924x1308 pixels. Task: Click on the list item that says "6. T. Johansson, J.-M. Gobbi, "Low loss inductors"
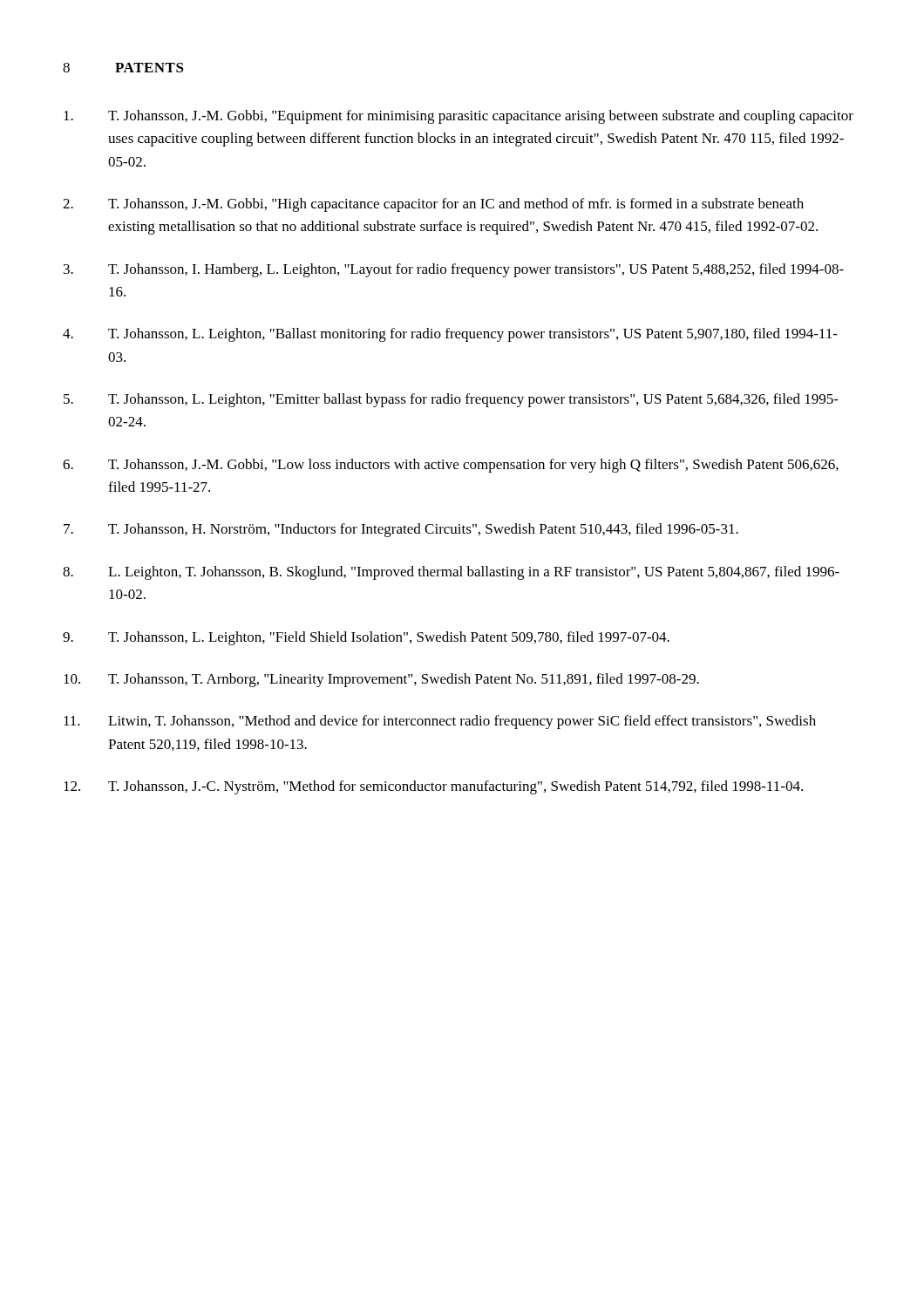(x=458, y=476)
